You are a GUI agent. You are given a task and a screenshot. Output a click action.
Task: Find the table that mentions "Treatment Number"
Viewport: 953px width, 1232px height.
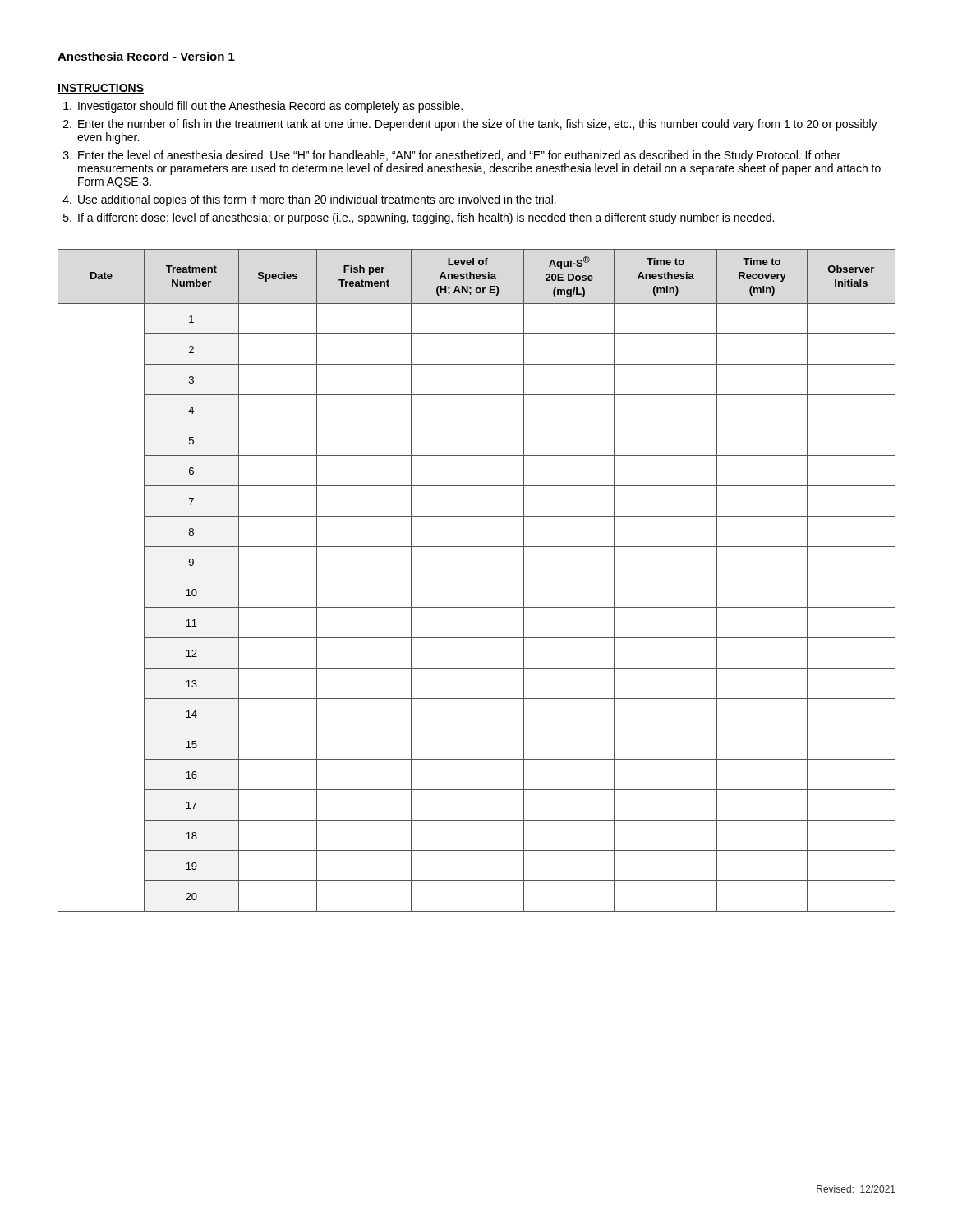476,580
